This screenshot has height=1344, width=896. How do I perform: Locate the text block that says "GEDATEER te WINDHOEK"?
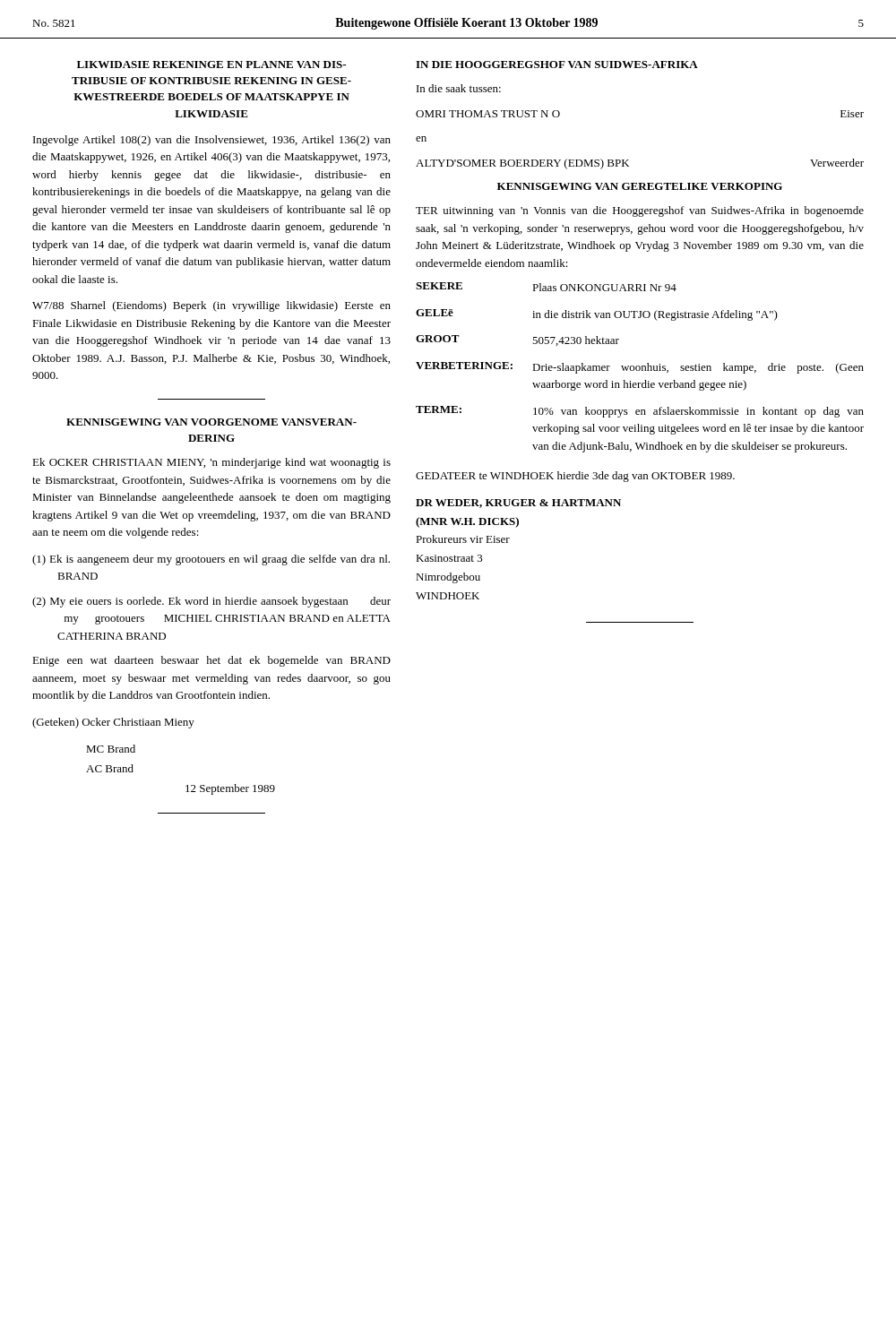[x=576, y=476]
